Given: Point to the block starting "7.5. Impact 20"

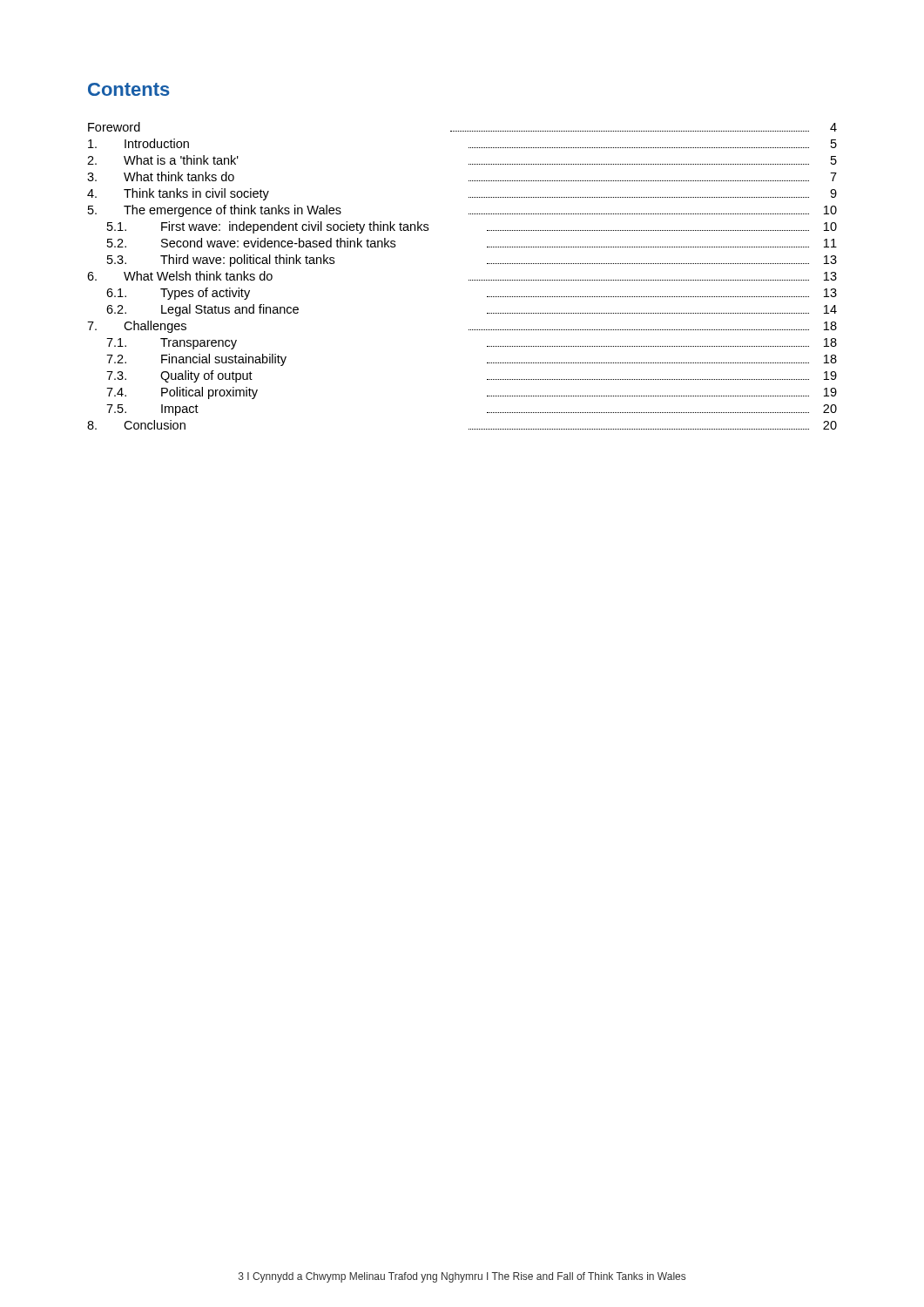Looking at the screenshot, I should (176, 410).
